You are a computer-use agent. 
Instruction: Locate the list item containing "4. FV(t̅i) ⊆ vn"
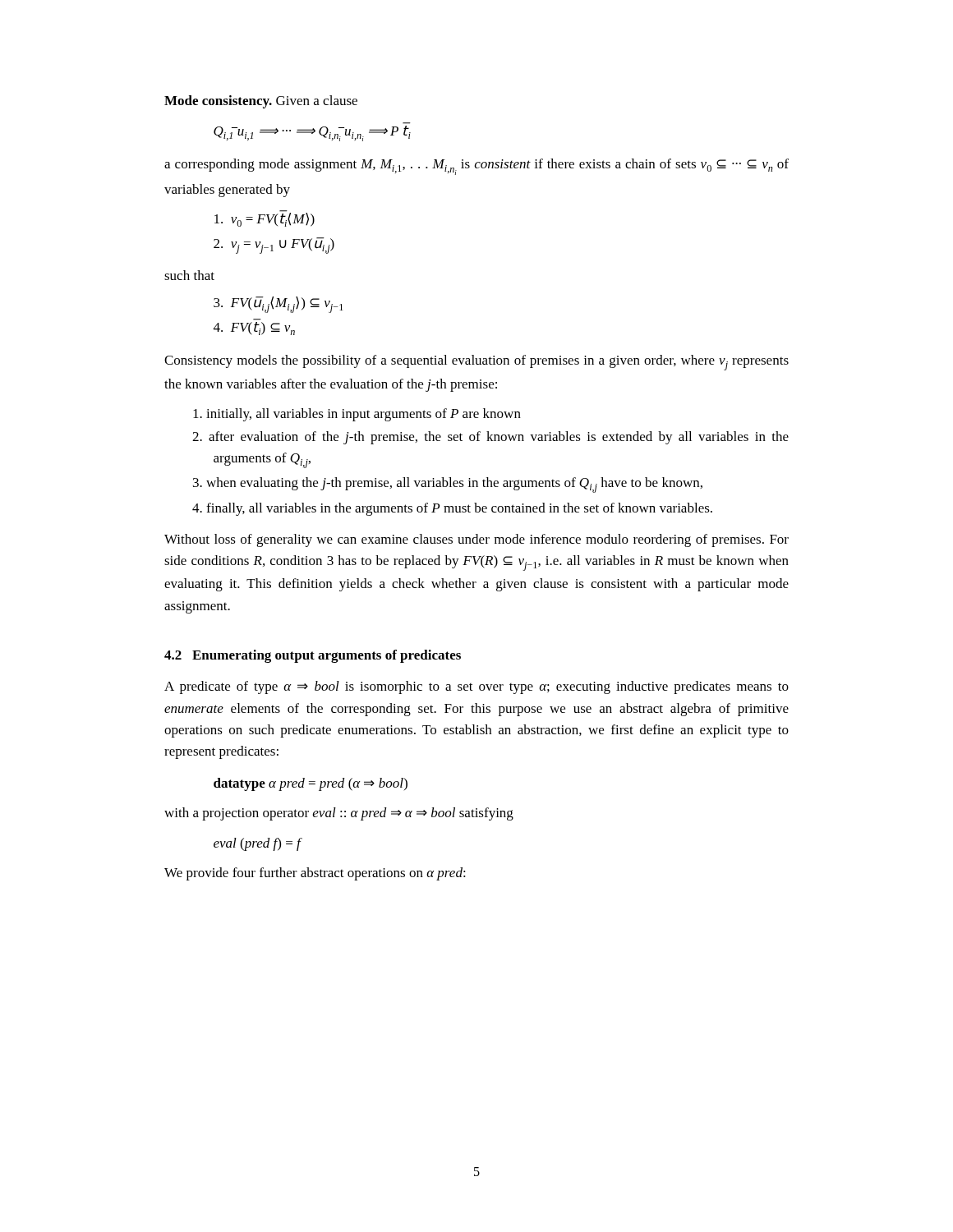(254, 329)
